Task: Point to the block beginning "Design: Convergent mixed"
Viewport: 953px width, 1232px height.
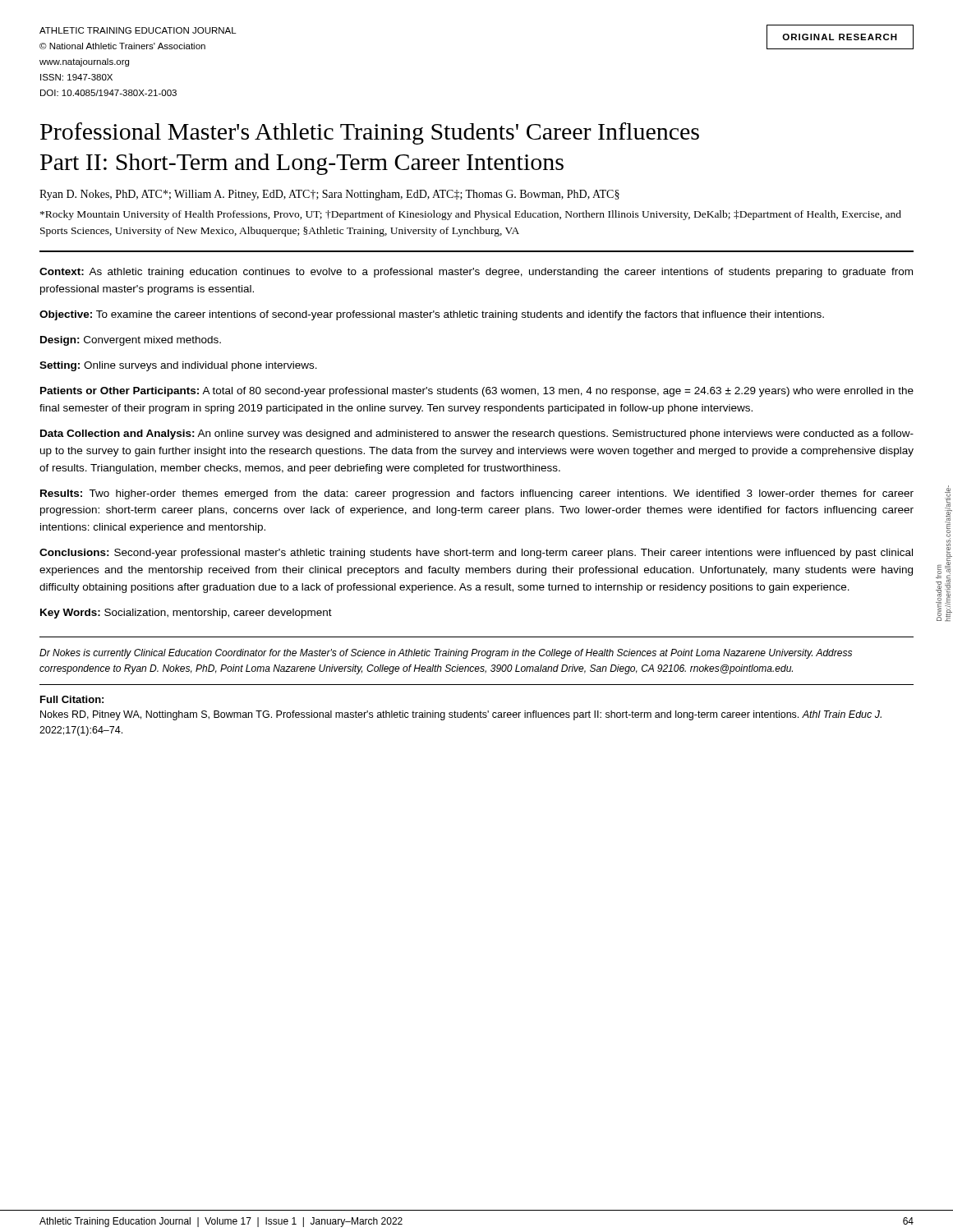Action: [x=131, y=340]
